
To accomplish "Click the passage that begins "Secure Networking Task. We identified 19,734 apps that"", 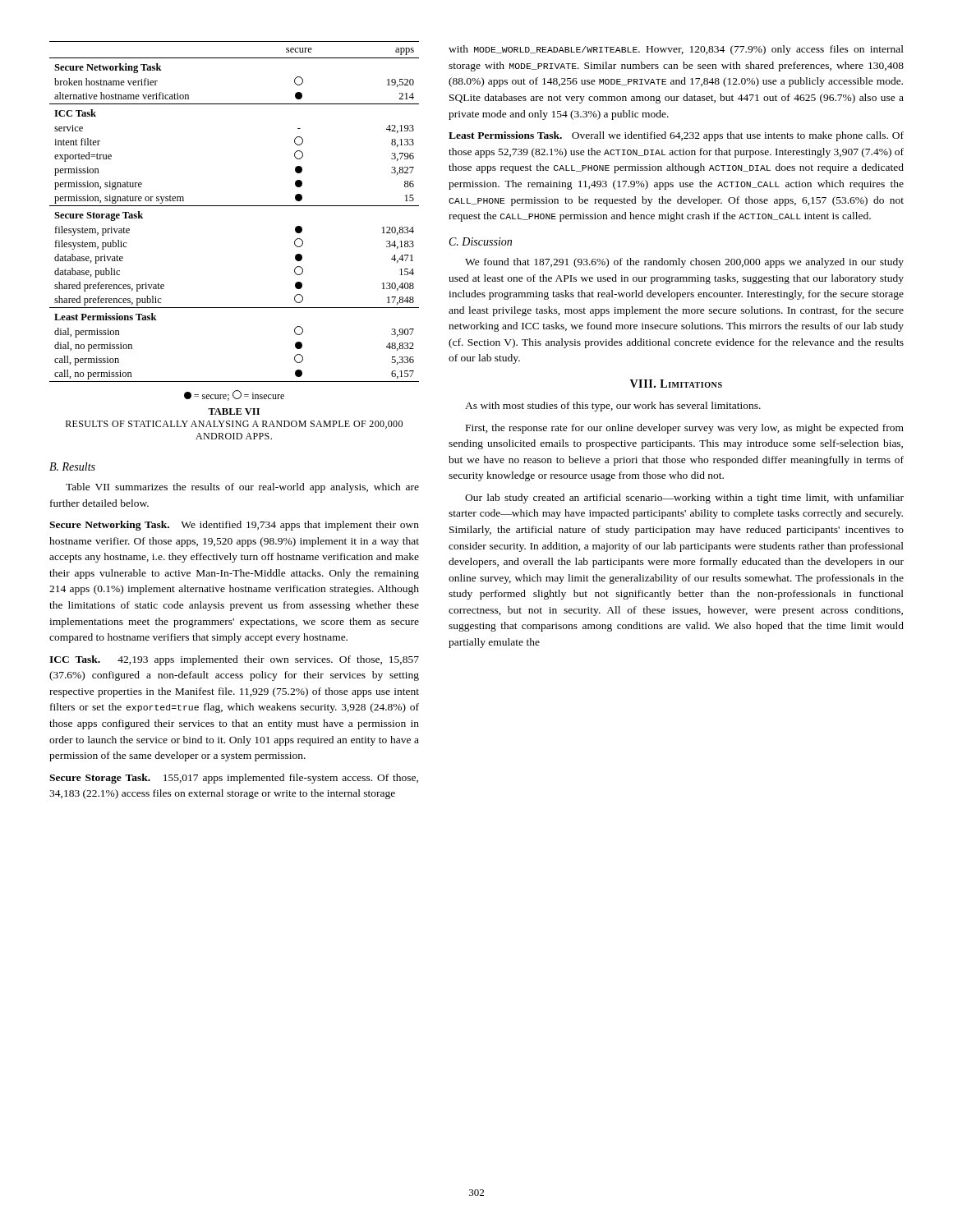I will [234, 581].
